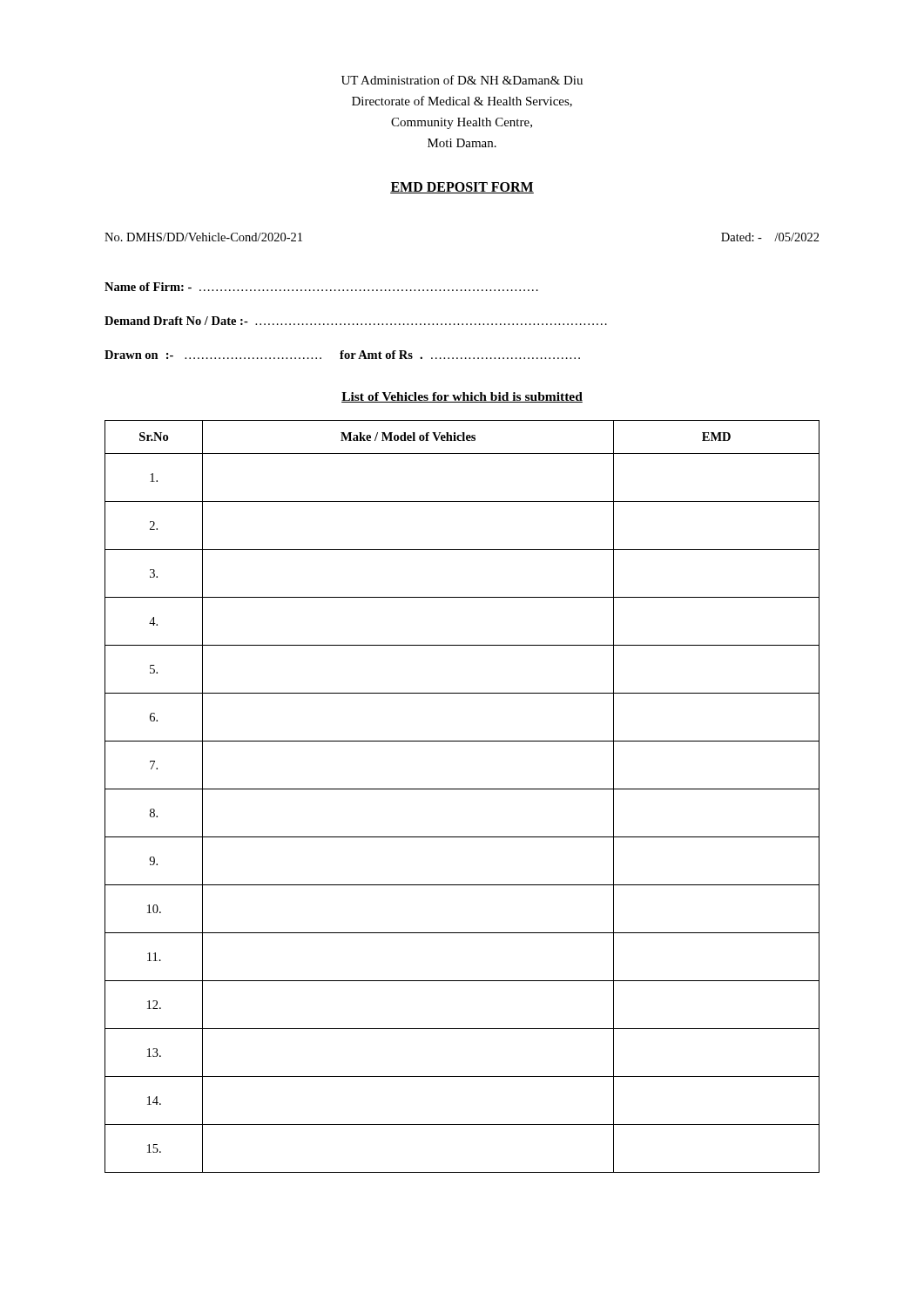Image resolution: width=924 pixels, height=1307 pixels.
Task: Where does it say "EMD DEPOSIT FORM"?
Action: click(x=462, y=187)
